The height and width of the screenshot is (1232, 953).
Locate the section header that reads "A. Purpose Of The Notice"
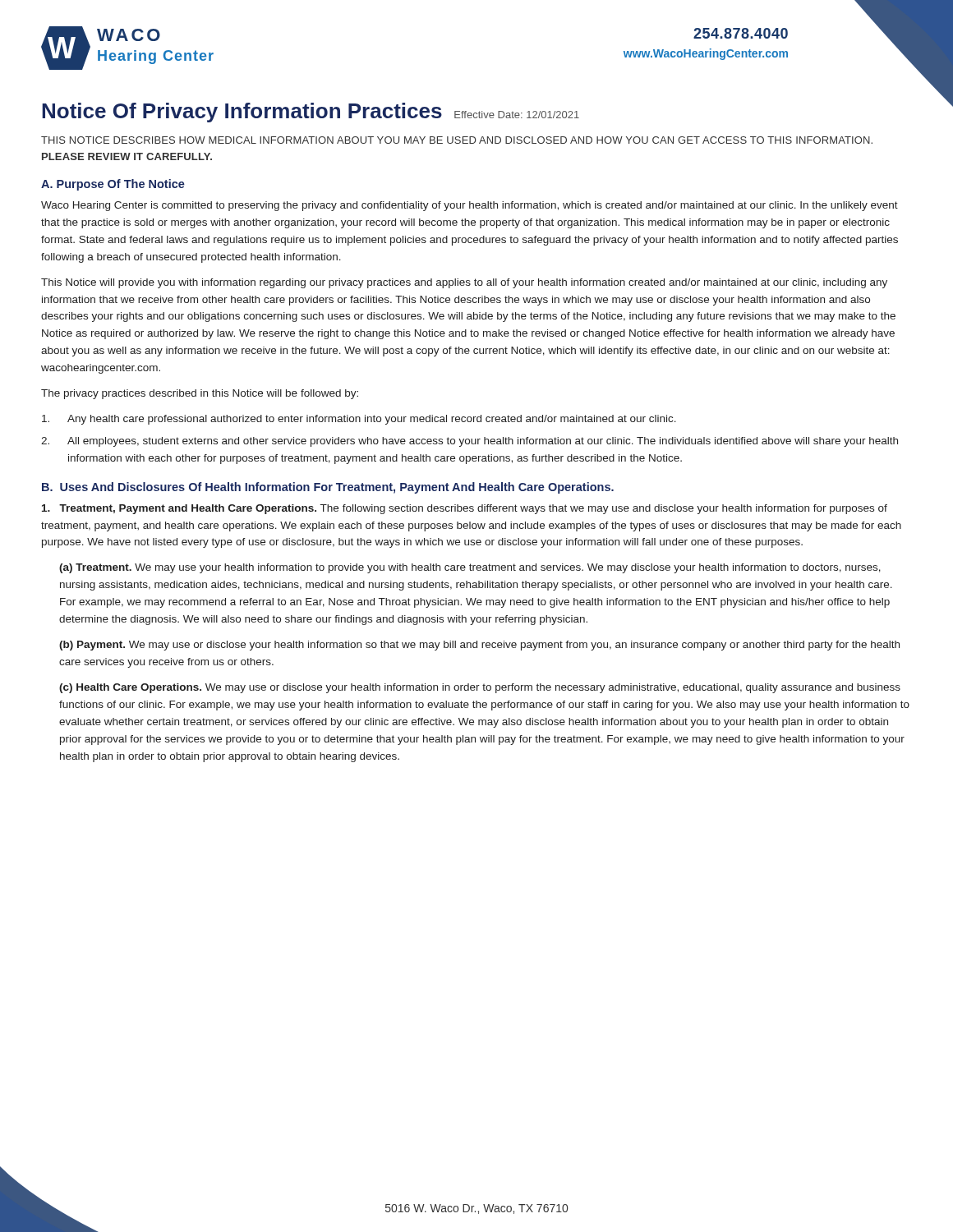point(113,184)
